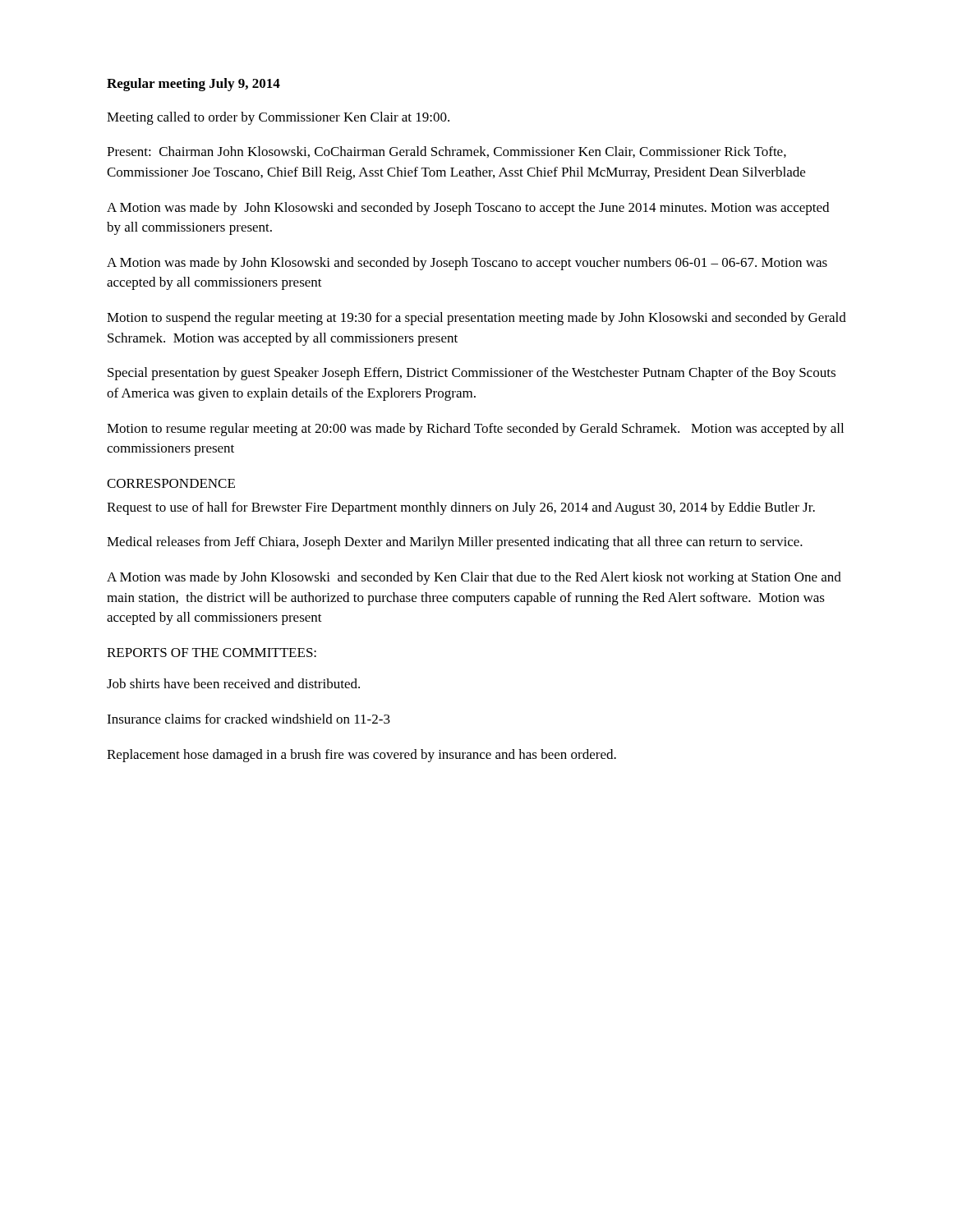953x1232 pixels.
Task: Click on the text block that says "Replacement hose damaged in a brush fire"
Action: point(362,754)
